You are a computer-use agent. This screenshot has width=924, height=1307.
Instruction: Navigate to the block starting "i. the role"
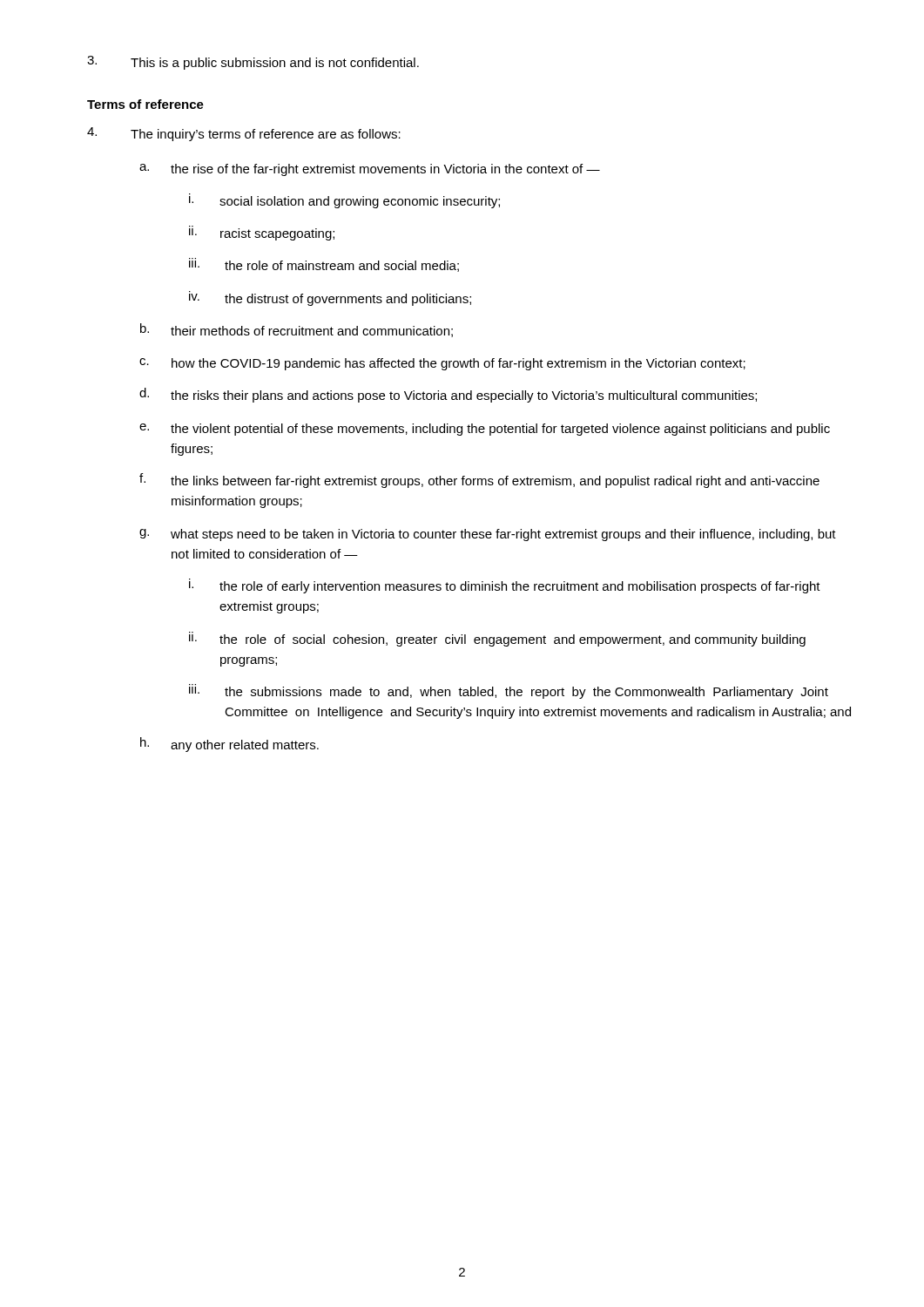pyautogui.click(x=521, y=596)
